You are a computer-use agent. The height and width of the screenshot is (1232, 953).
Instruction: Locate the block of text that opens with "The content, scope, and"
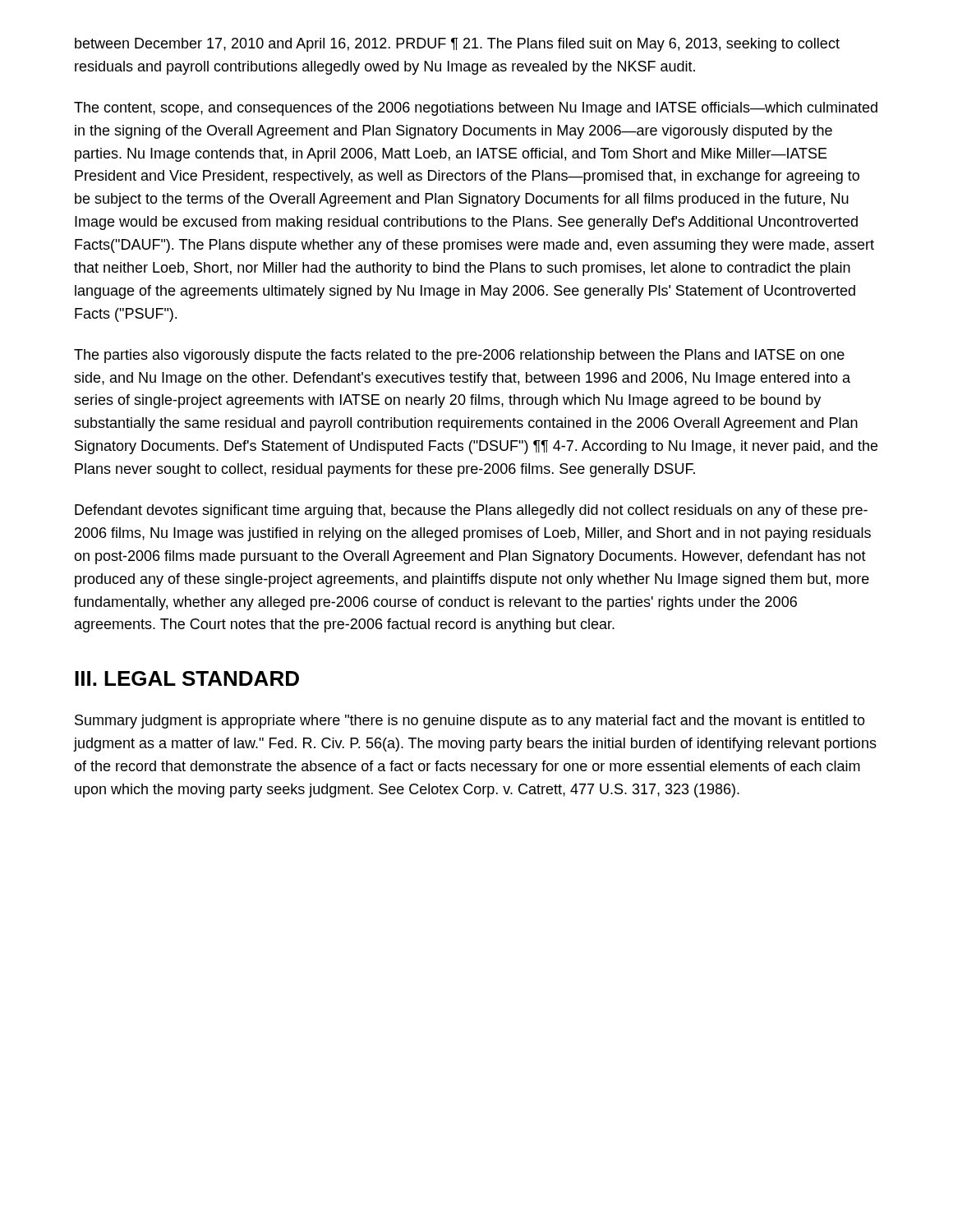tap(476, 210)
